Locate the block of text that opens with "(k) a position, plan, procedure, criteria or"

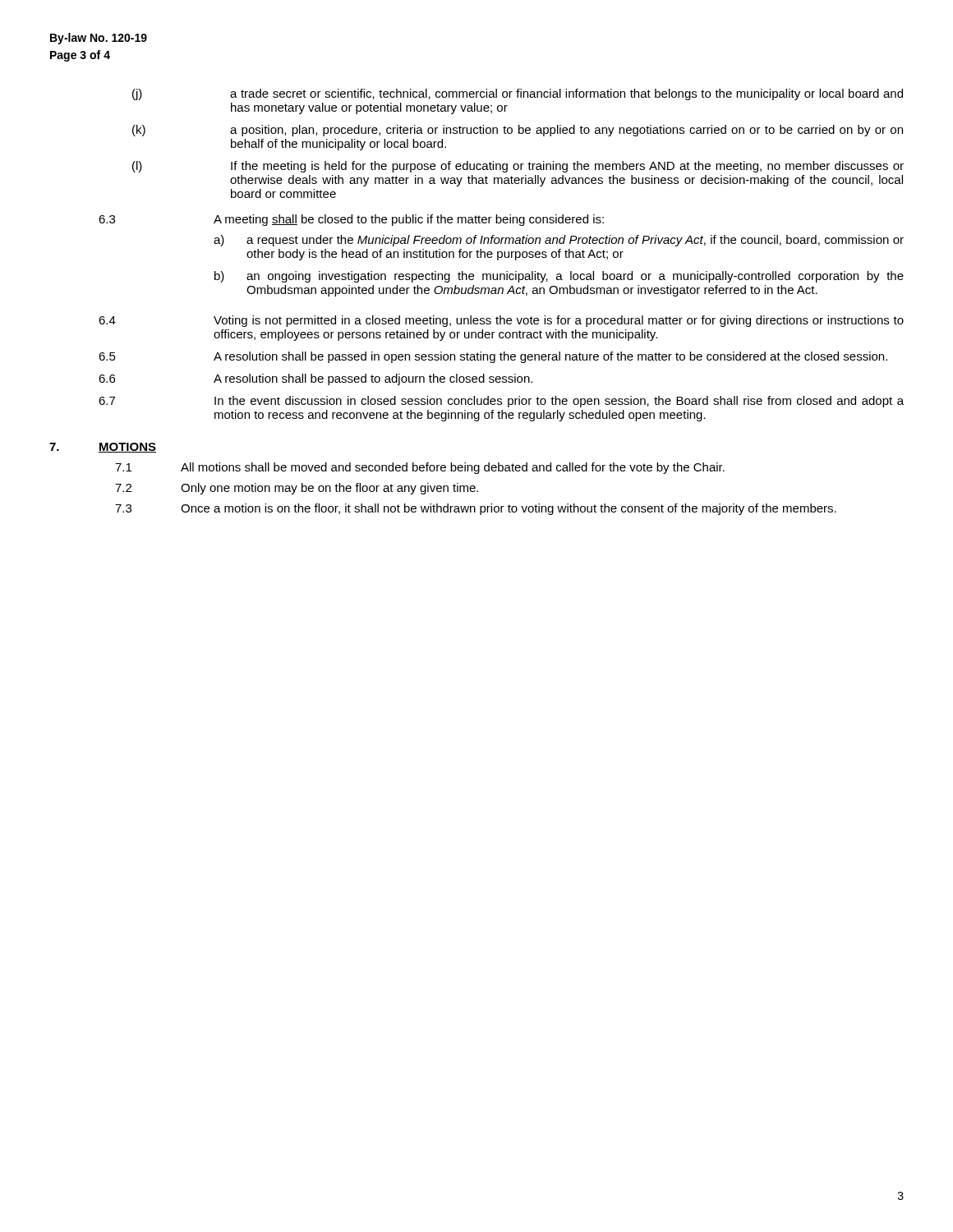point(476,136)
